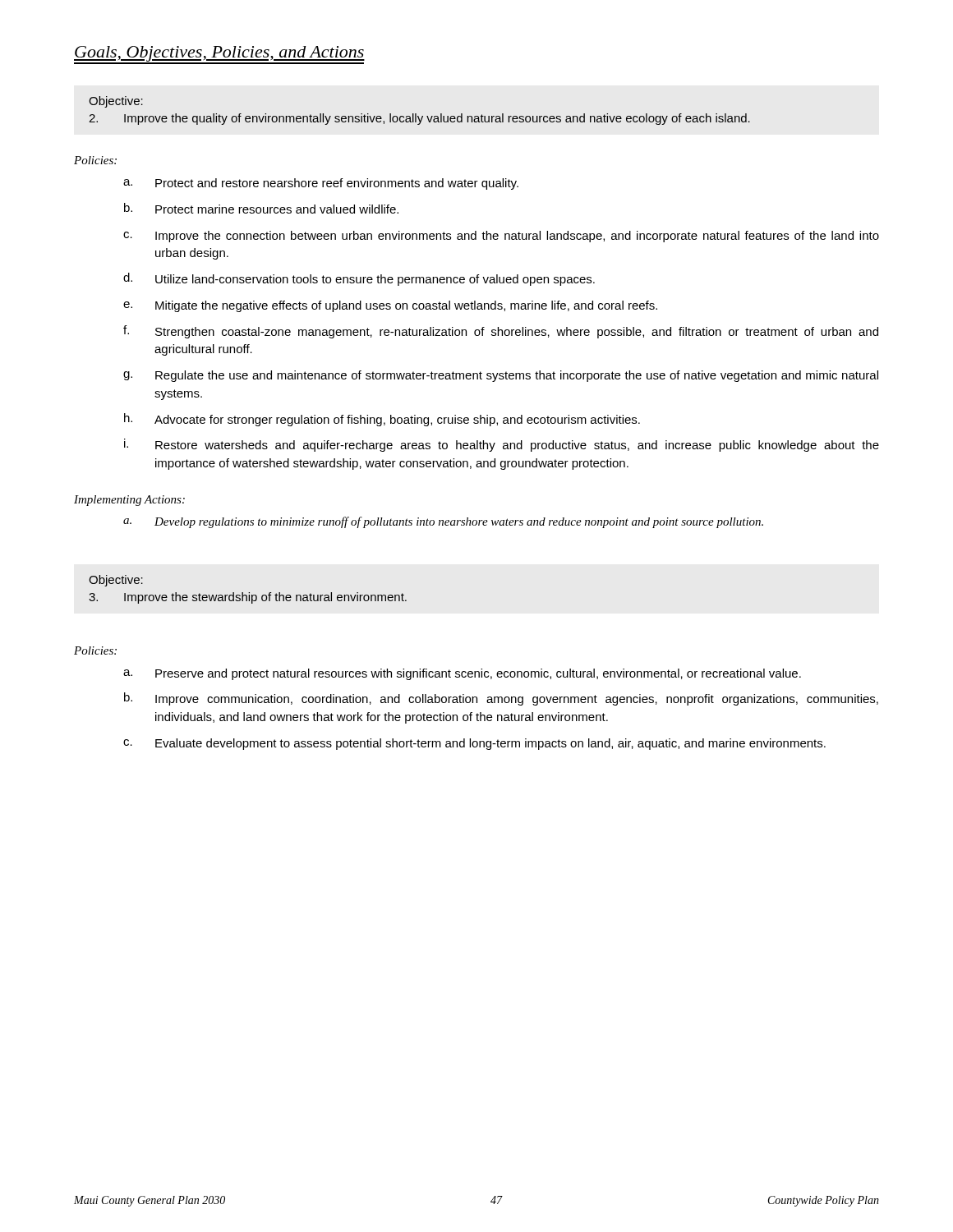
Task: Locate the block of text that opens with "c. Improve the connection"
Action: (501, 244)
